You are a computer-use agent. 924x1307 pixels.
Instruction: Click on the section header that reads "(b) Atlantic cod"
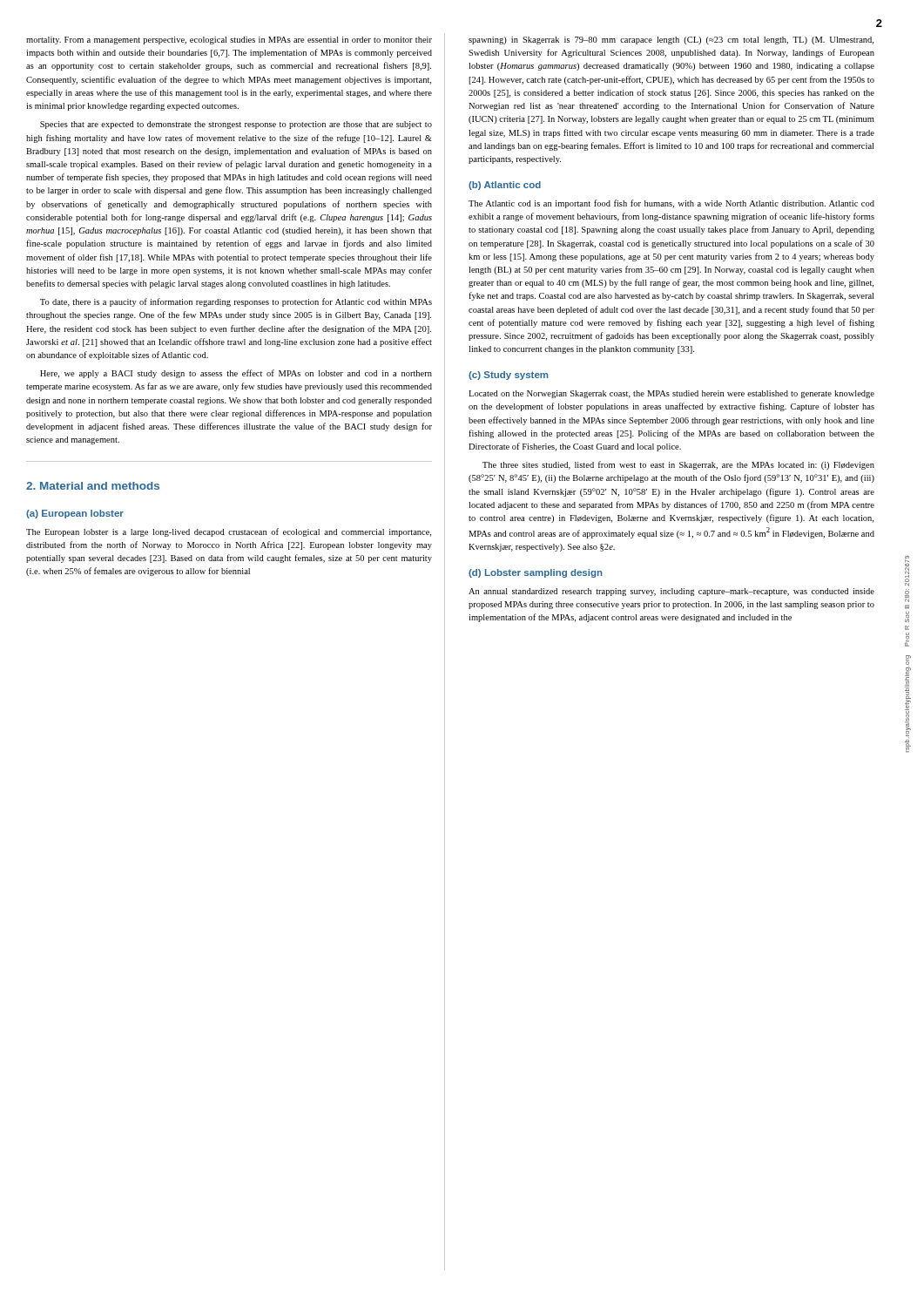pos(505,186)
